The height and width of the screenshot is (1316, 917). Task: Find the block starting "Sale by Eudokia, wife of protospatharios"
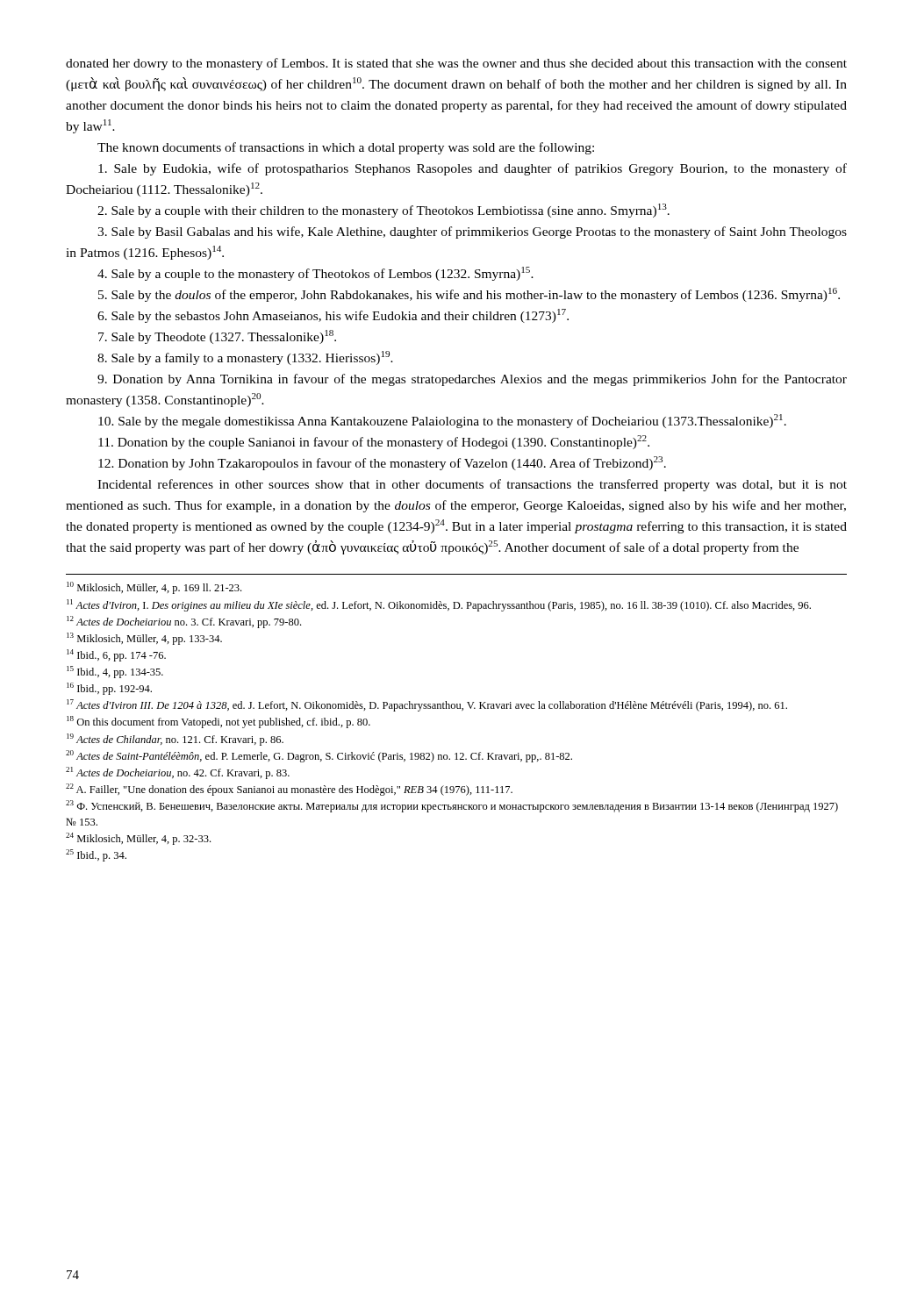tap(456, 179)
